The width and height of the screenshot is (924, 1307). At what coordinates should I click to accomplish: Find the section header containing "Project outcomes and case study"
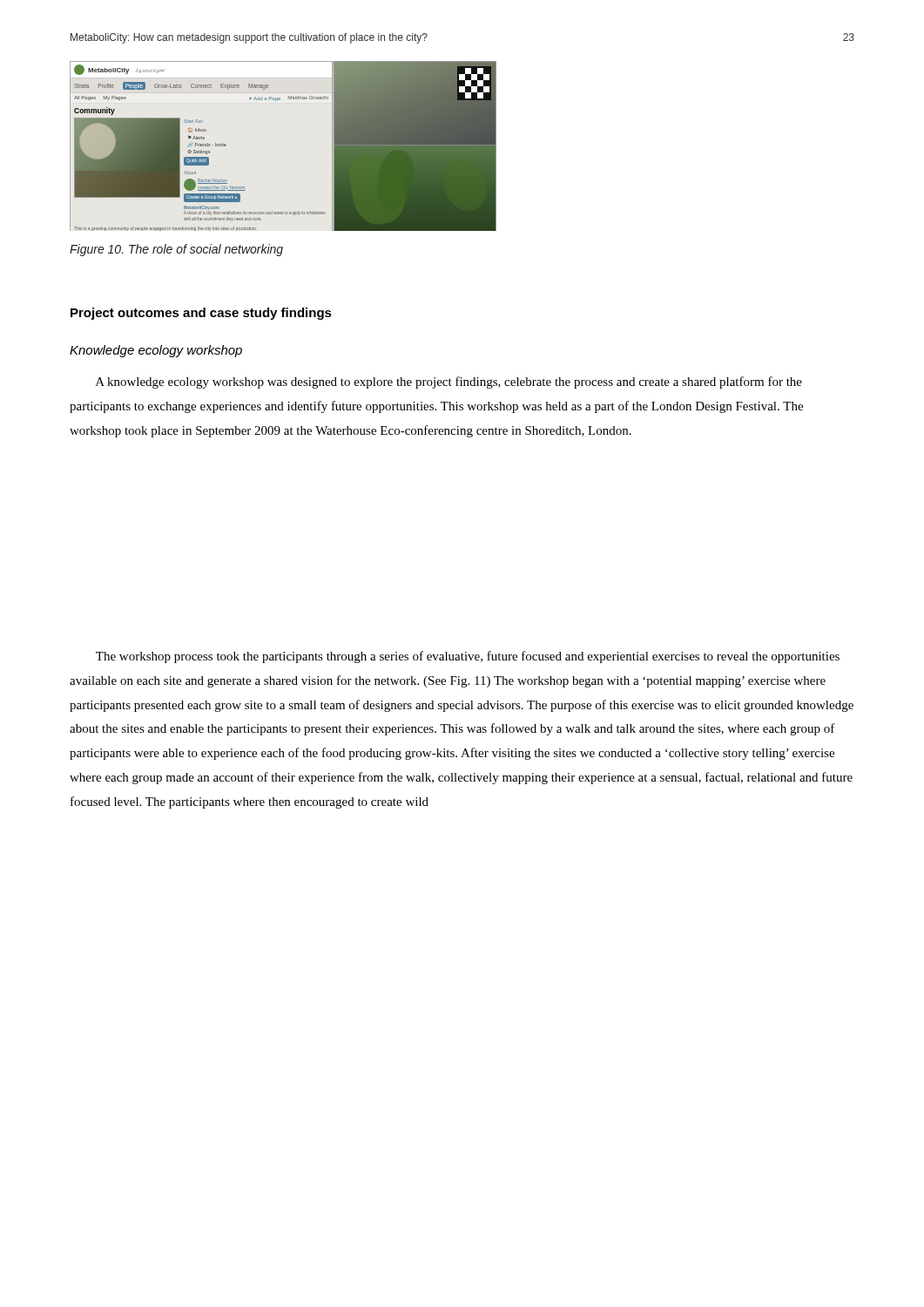tap(201, 312)
